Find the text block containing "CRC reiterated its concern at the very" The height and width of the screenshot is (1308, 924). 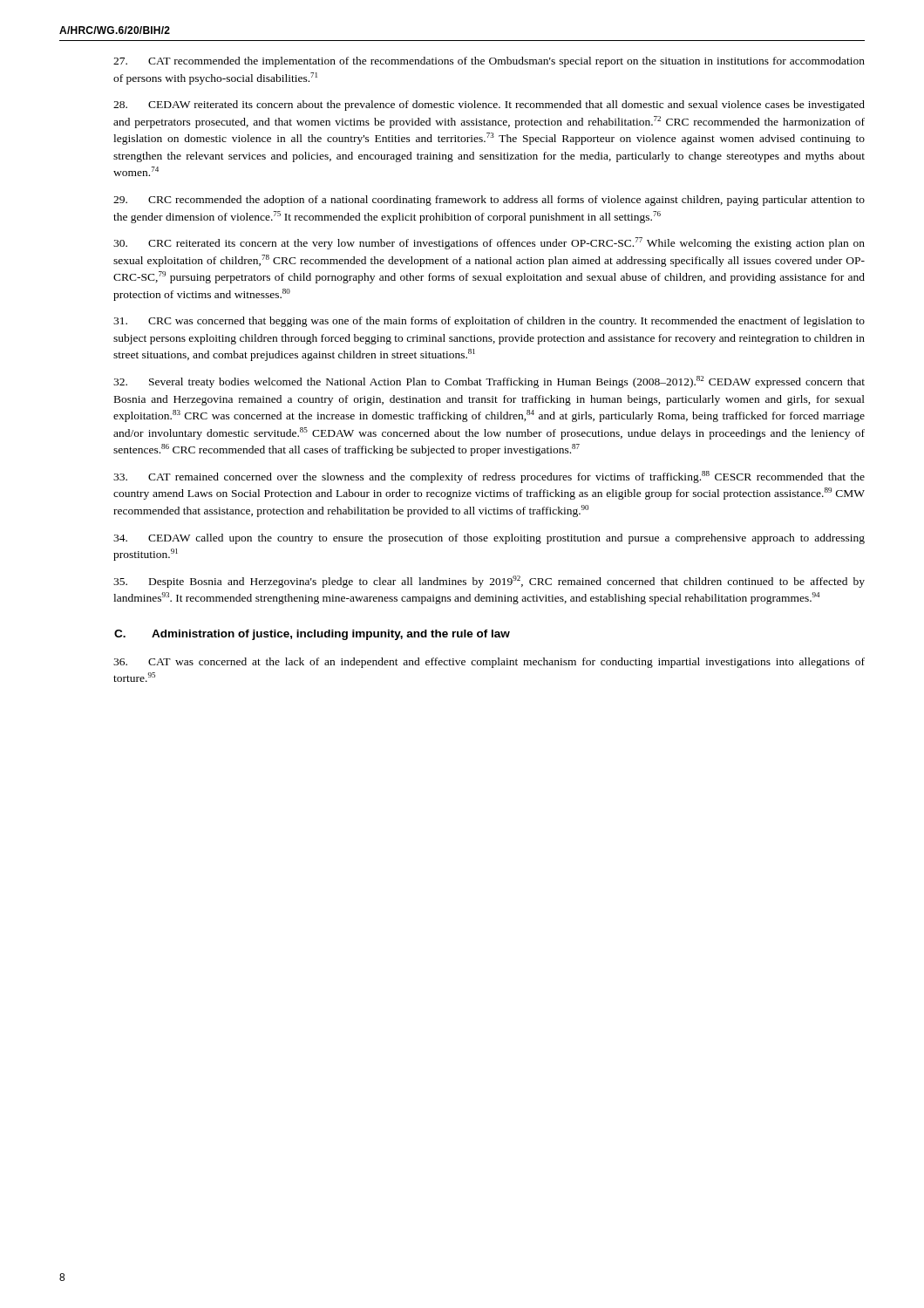tap(489, 268)
